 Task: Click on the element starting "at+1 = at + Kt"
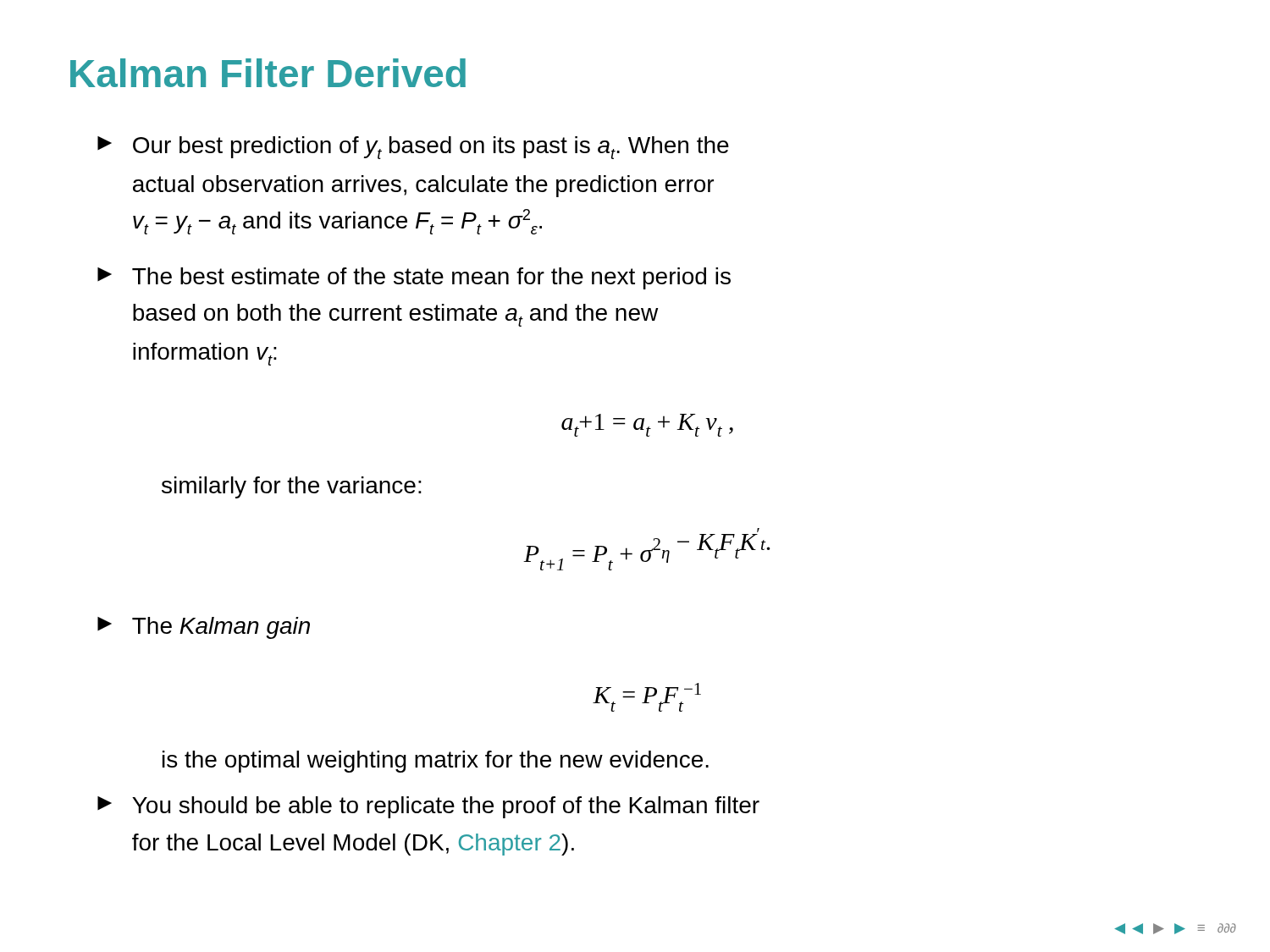648,419
